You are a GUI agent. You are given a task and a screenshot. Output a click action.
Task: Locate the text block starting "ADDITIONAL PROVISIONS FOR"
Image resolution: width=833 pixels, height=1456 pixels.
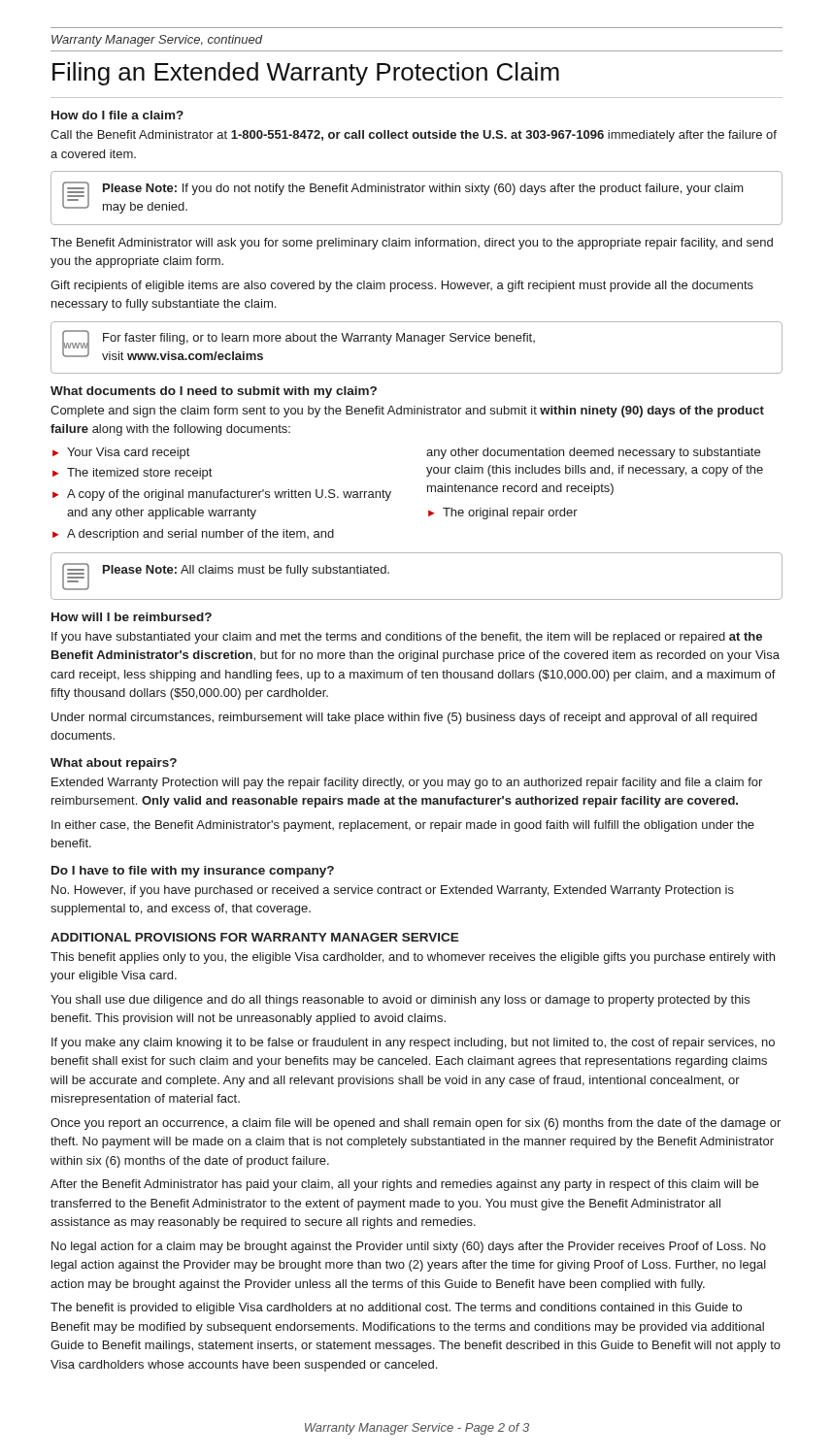tap(255, 937)
